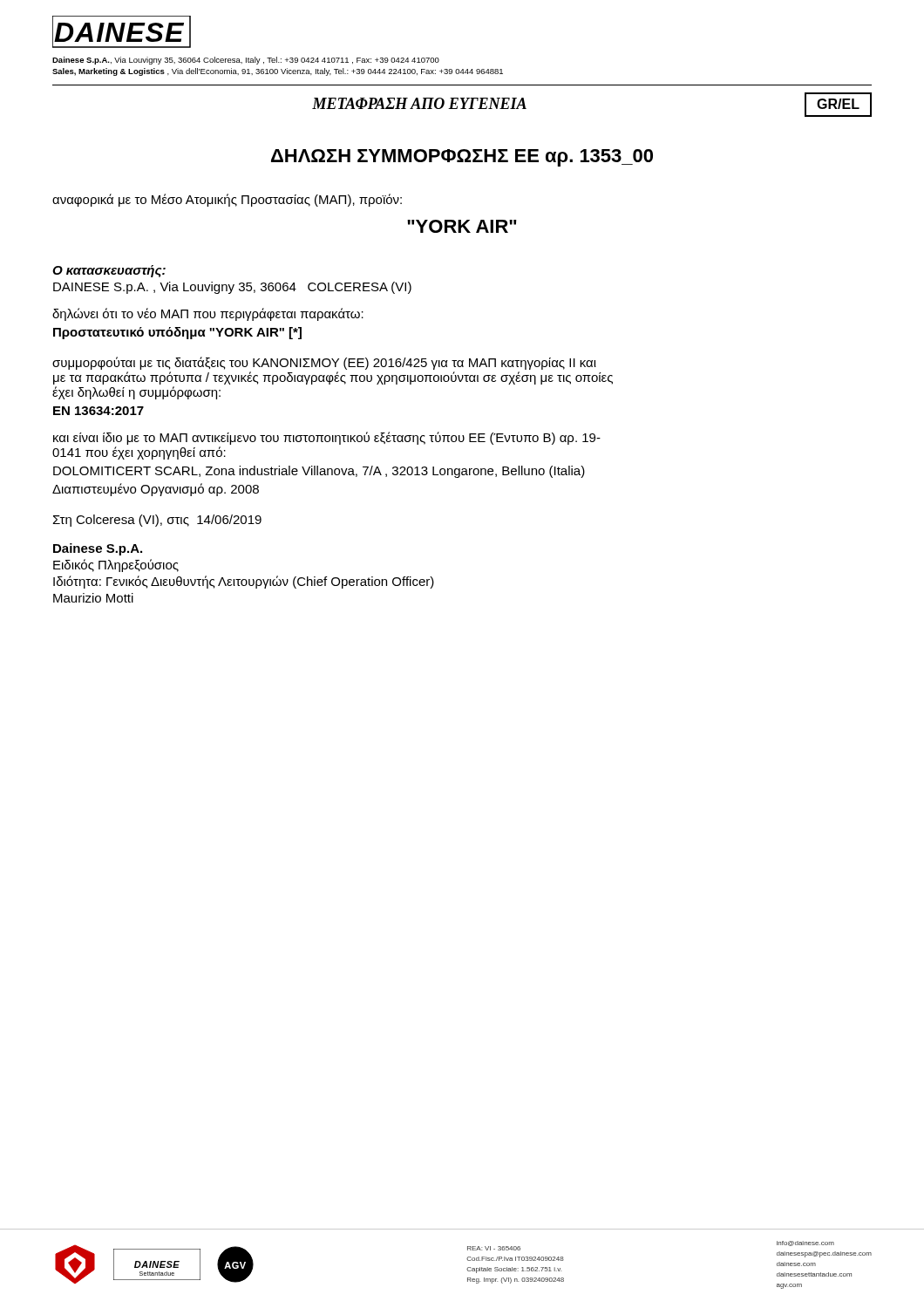The height and width of the screenshot is (1308, 924).
Task: Locate the text block that reads "δηλώνει ότι το νέο ΜΑΠ που περιγράφεται"
Action: point(208,314)
